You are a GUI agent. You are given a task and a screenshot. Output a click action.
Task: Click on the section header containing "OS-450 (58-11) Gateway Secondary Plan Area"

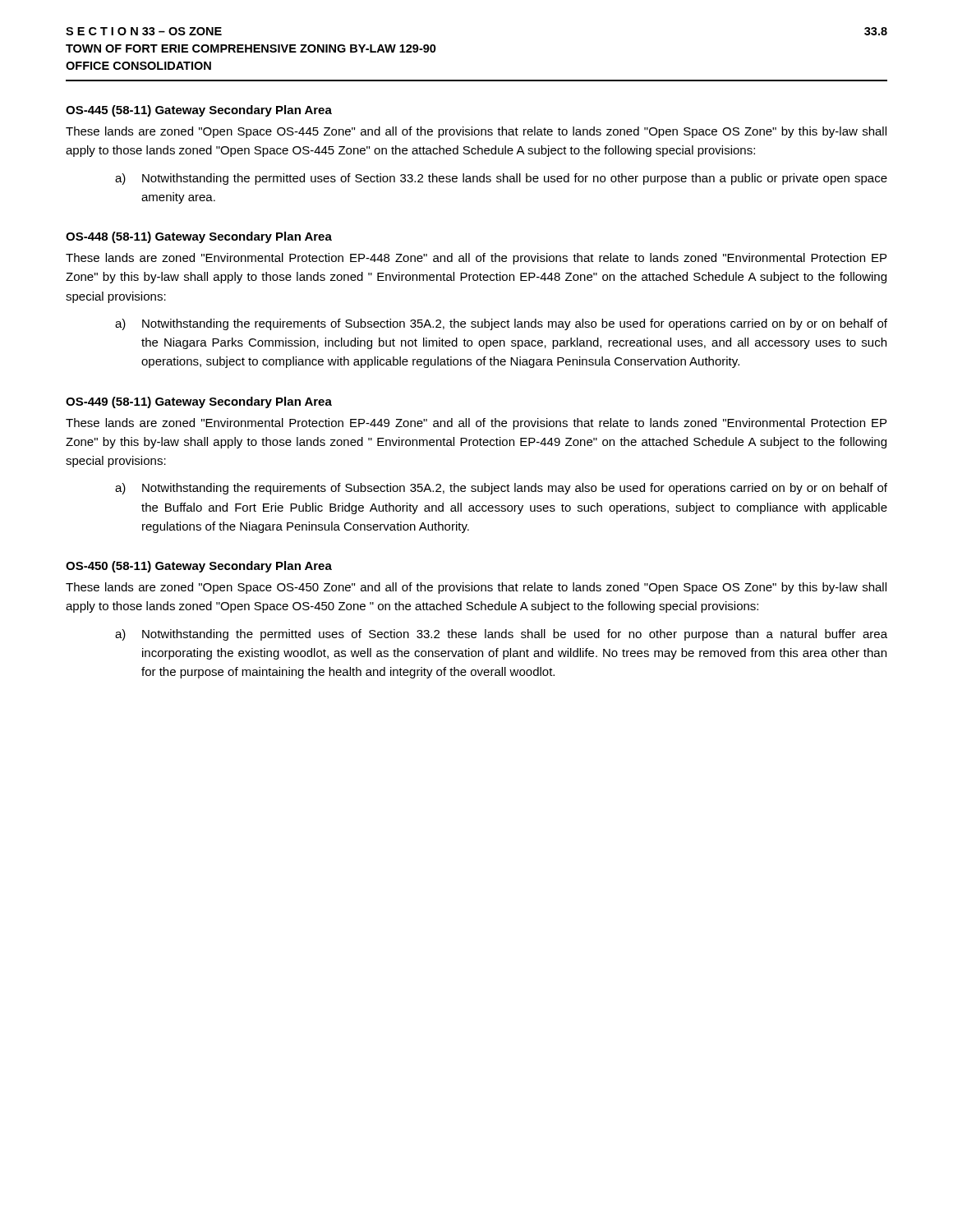[199, 566]
